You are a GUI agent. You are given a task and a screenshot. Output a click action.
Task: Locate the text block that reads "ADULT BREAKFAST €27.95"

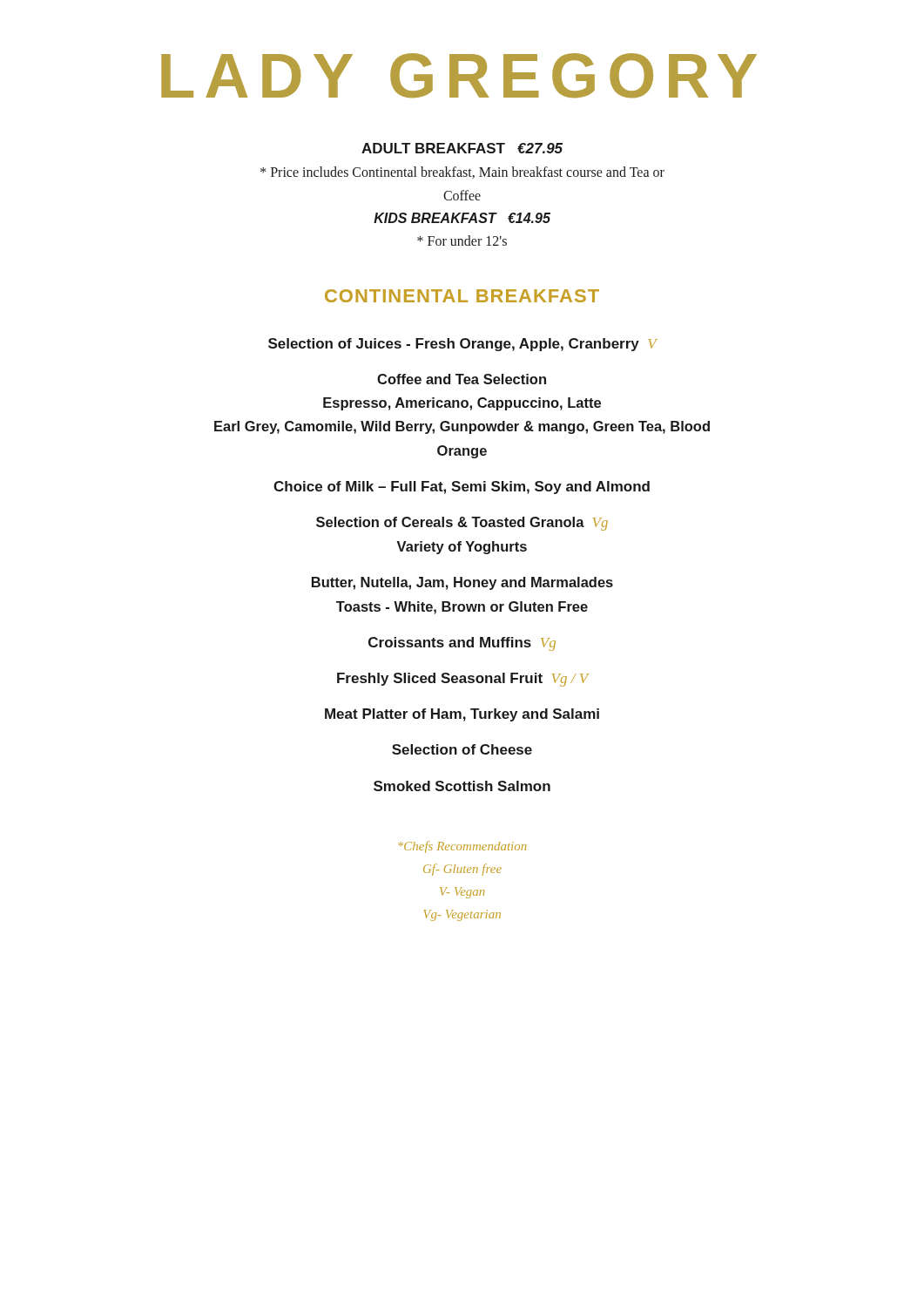pyautogui.click(x=462, y=195)
